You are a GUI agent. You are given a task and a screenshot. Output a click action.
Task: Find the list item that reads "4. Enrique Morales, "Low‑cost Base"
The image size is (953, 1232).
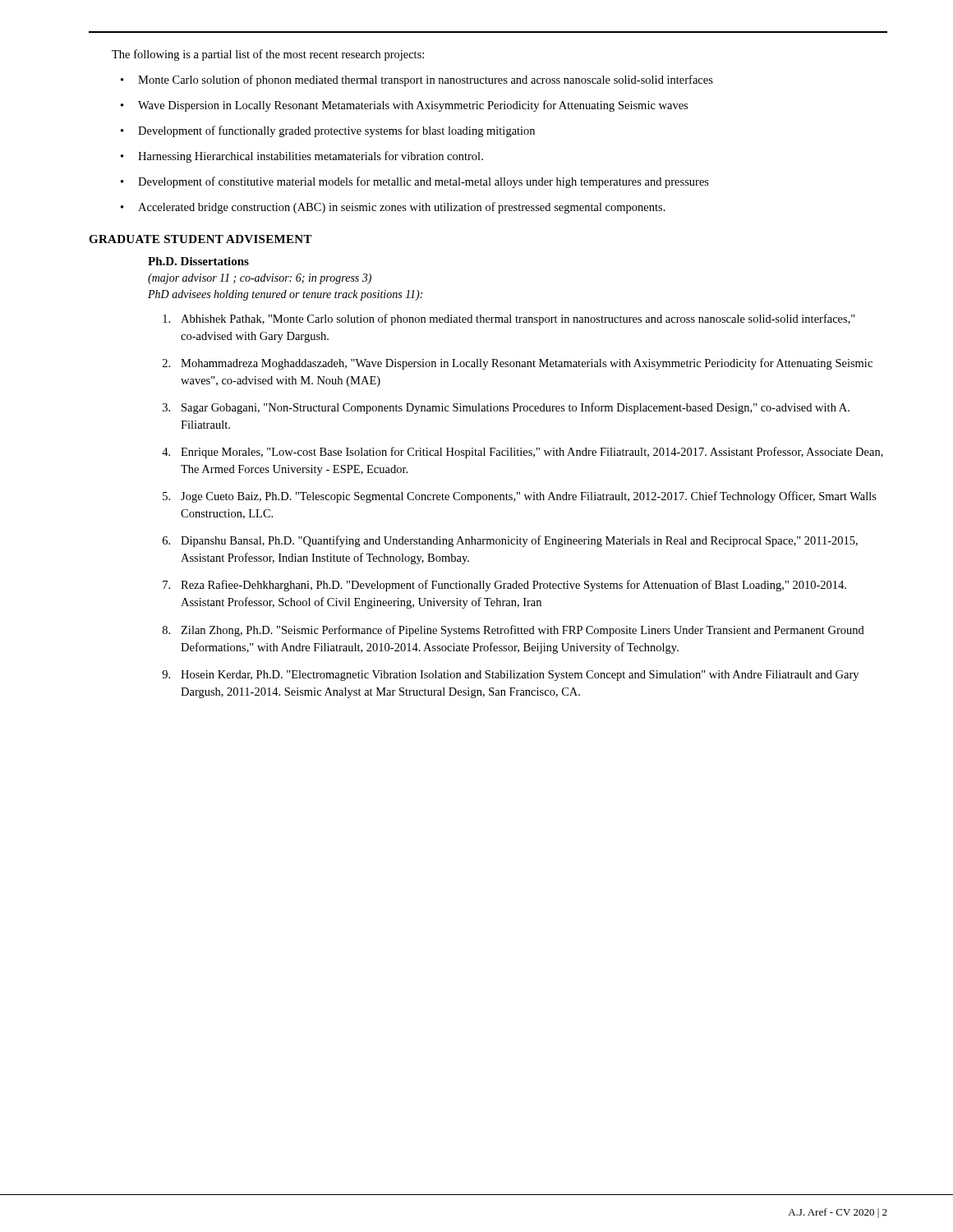[x=518, y=461]
